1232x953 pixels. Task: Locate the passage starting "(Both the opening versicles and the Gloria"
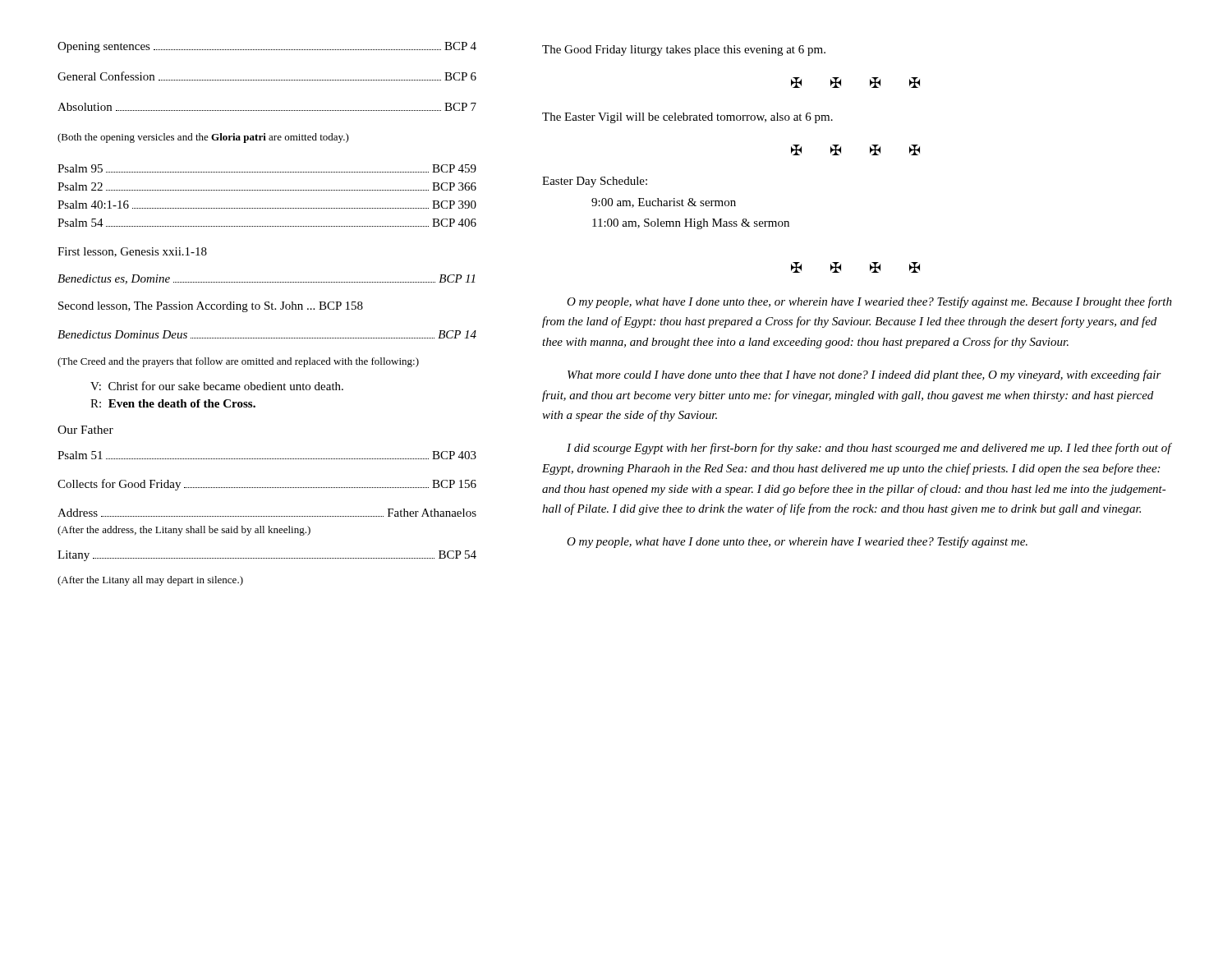(x=203, y=137)
